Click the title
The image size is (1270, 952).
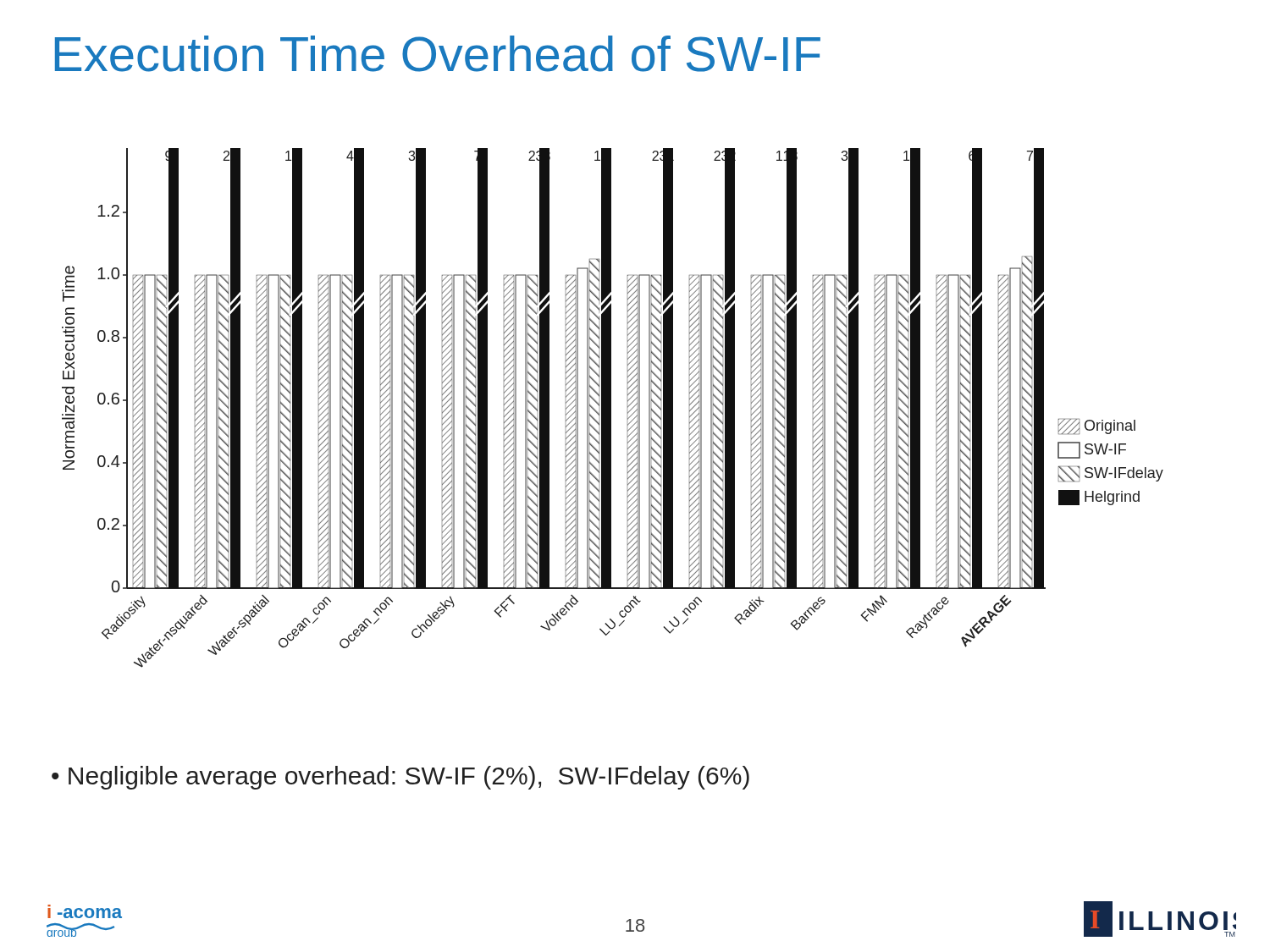tap(437, 54)
